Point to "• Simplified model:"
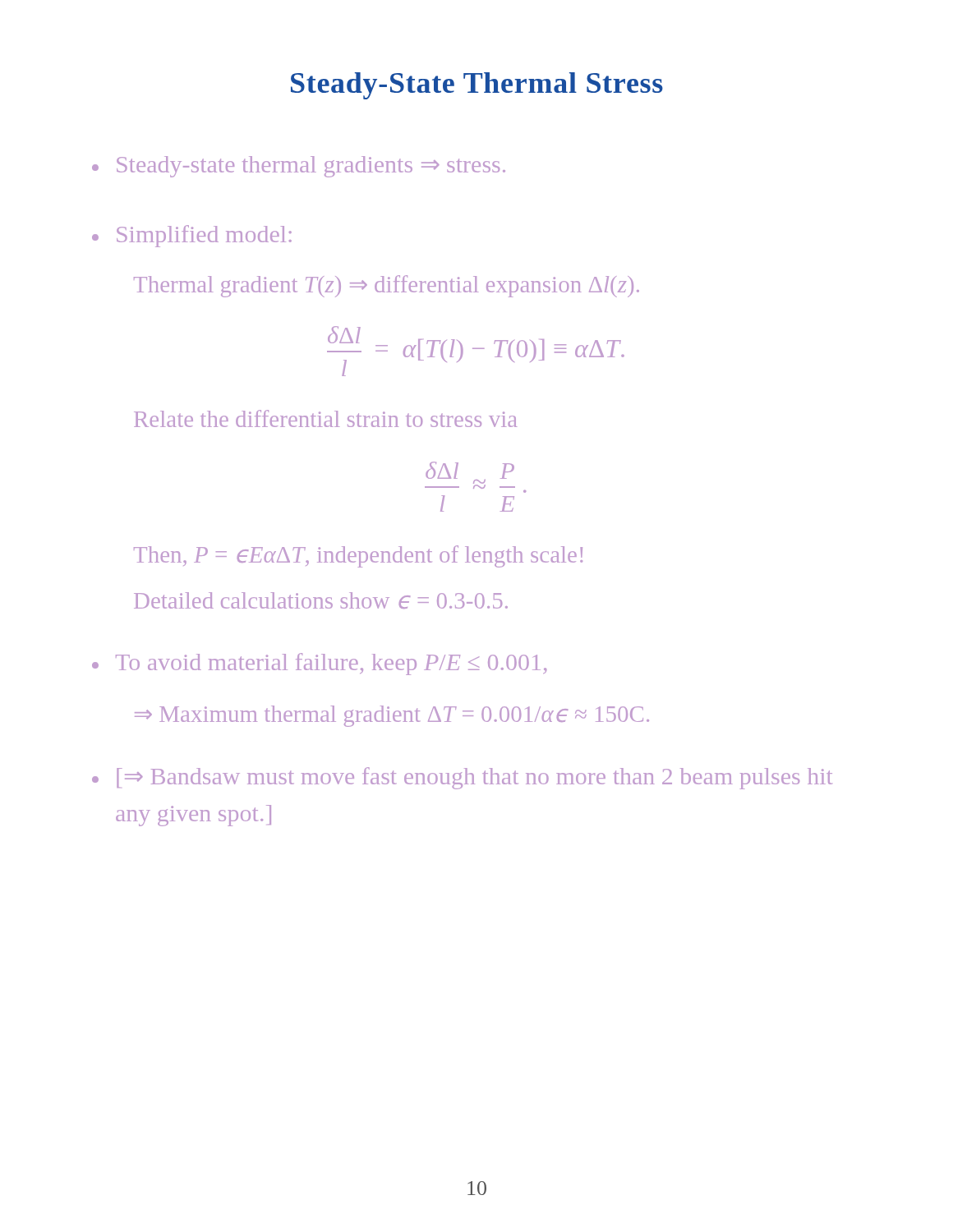953x1232 pixels. pyautogui.click(x=192, y=236)
